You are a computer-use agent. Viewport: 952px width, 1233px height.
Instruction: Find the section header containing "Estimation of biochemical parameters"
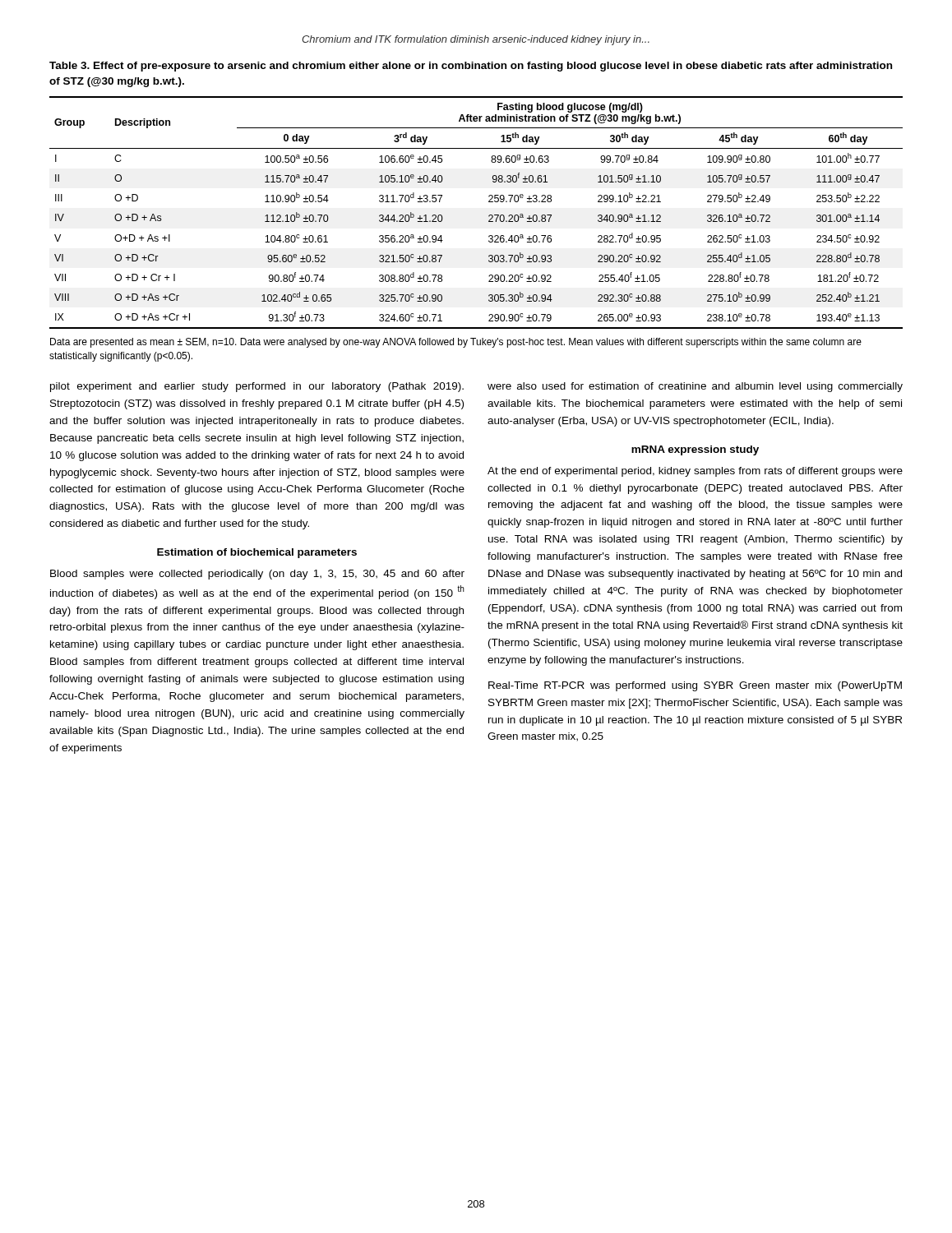[257, 552]
